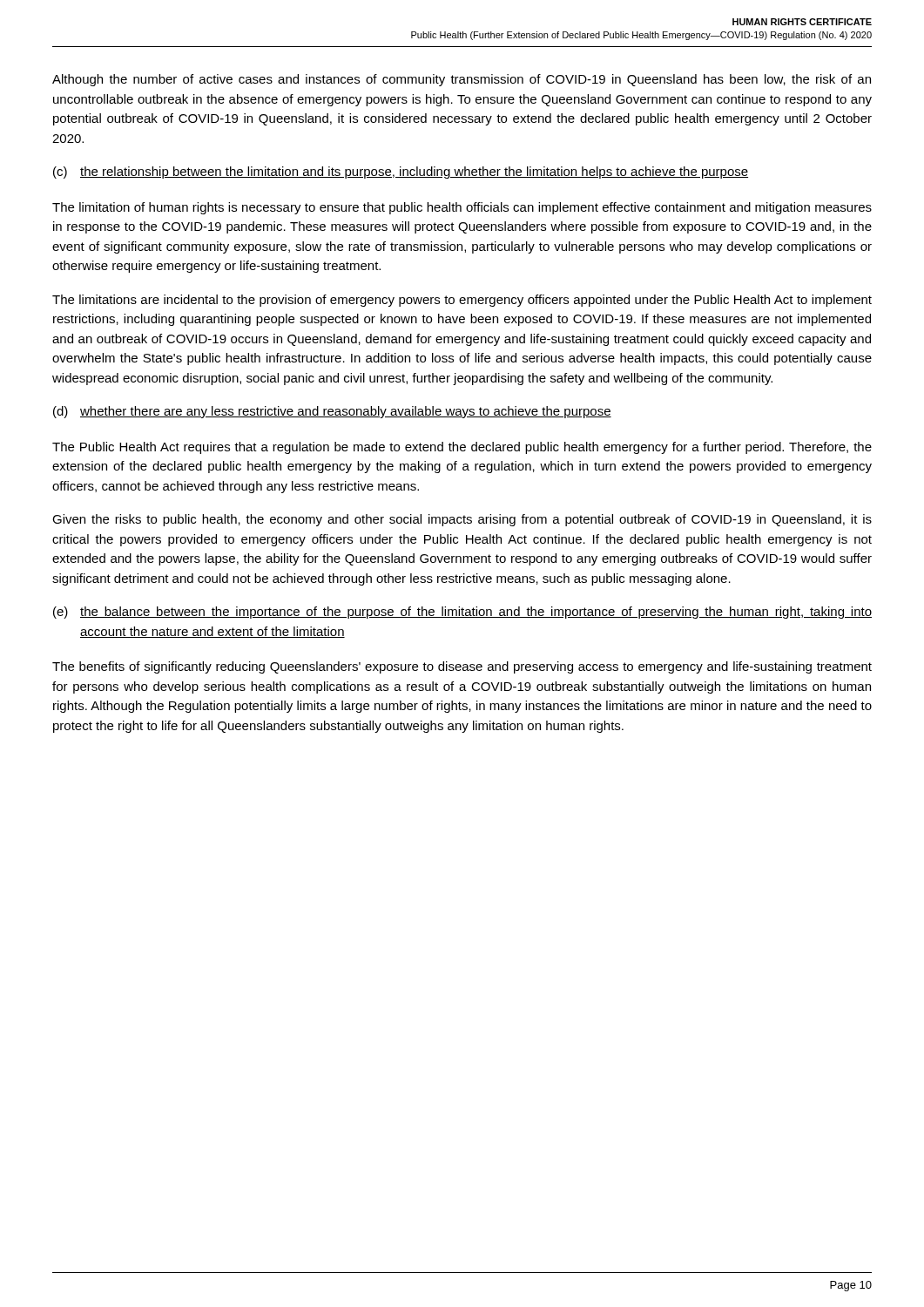Navigate to the element starting "(c) the relationship between the limitation"
The image size is (924, 1307).
click(462, 172)
